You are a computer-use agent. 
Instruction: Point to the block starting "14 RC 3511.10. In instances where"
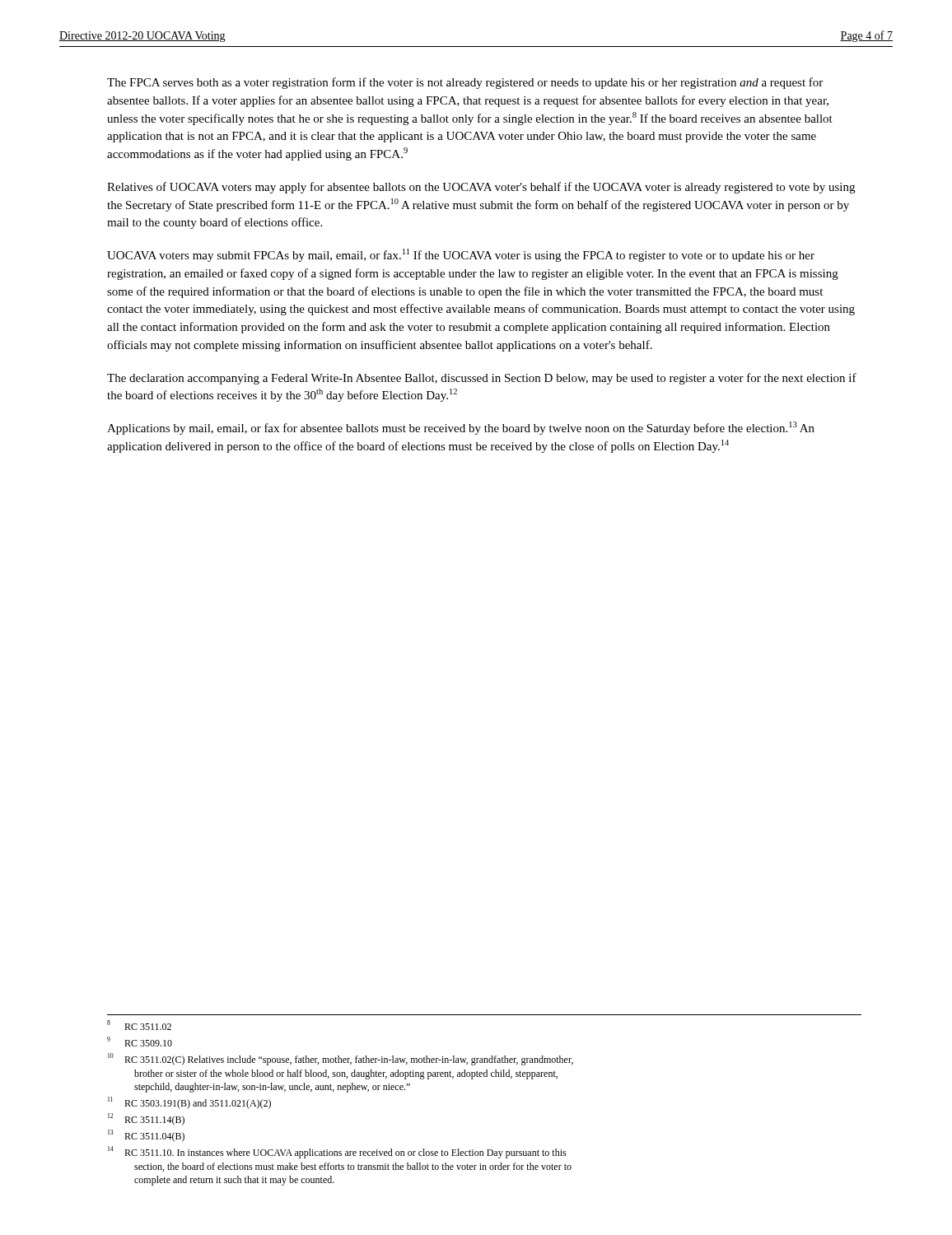click(x=484, y=1166)
